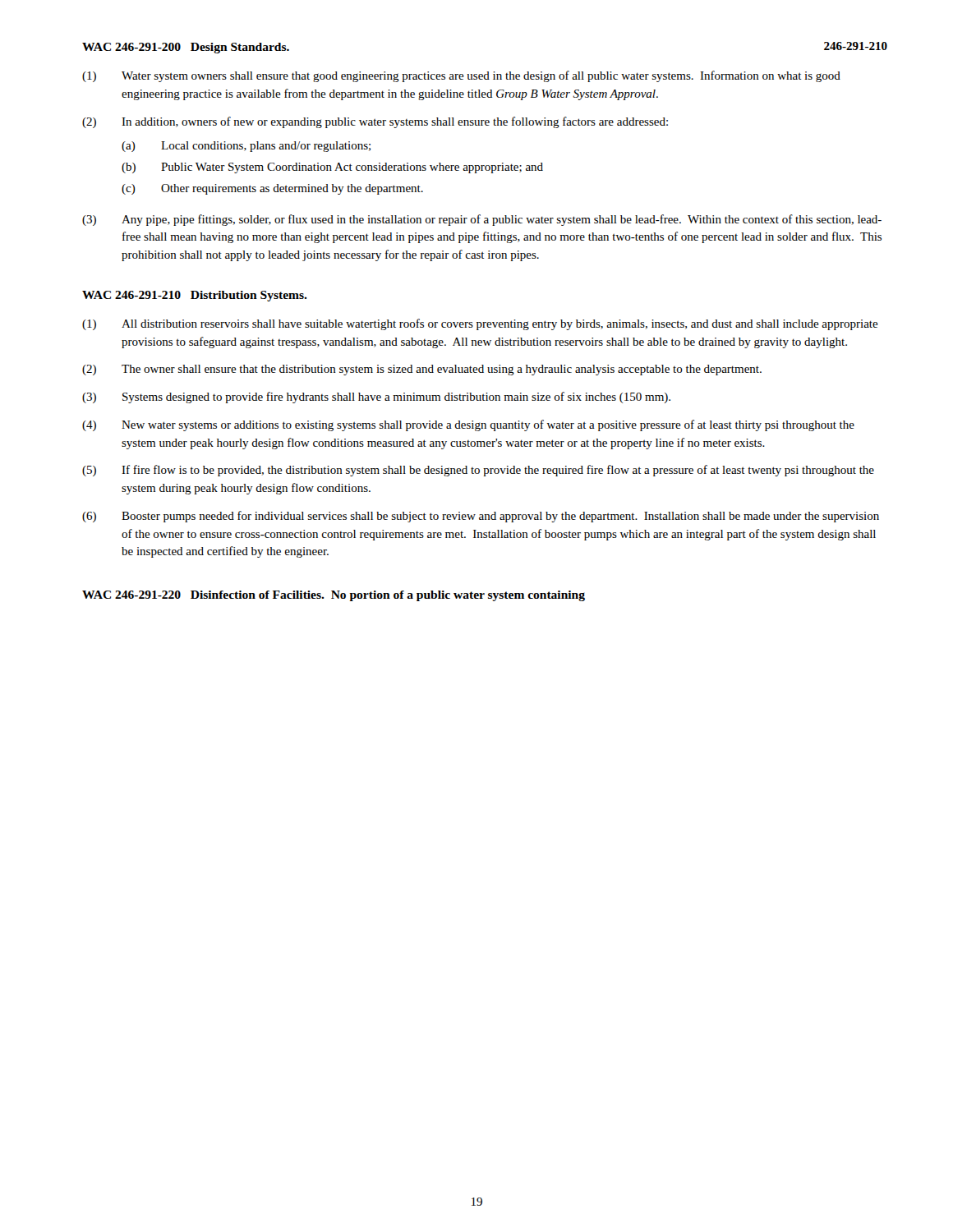
Task: Click the passage that begins "(4) New water systems or additions to"
Action: pos(485,434)
